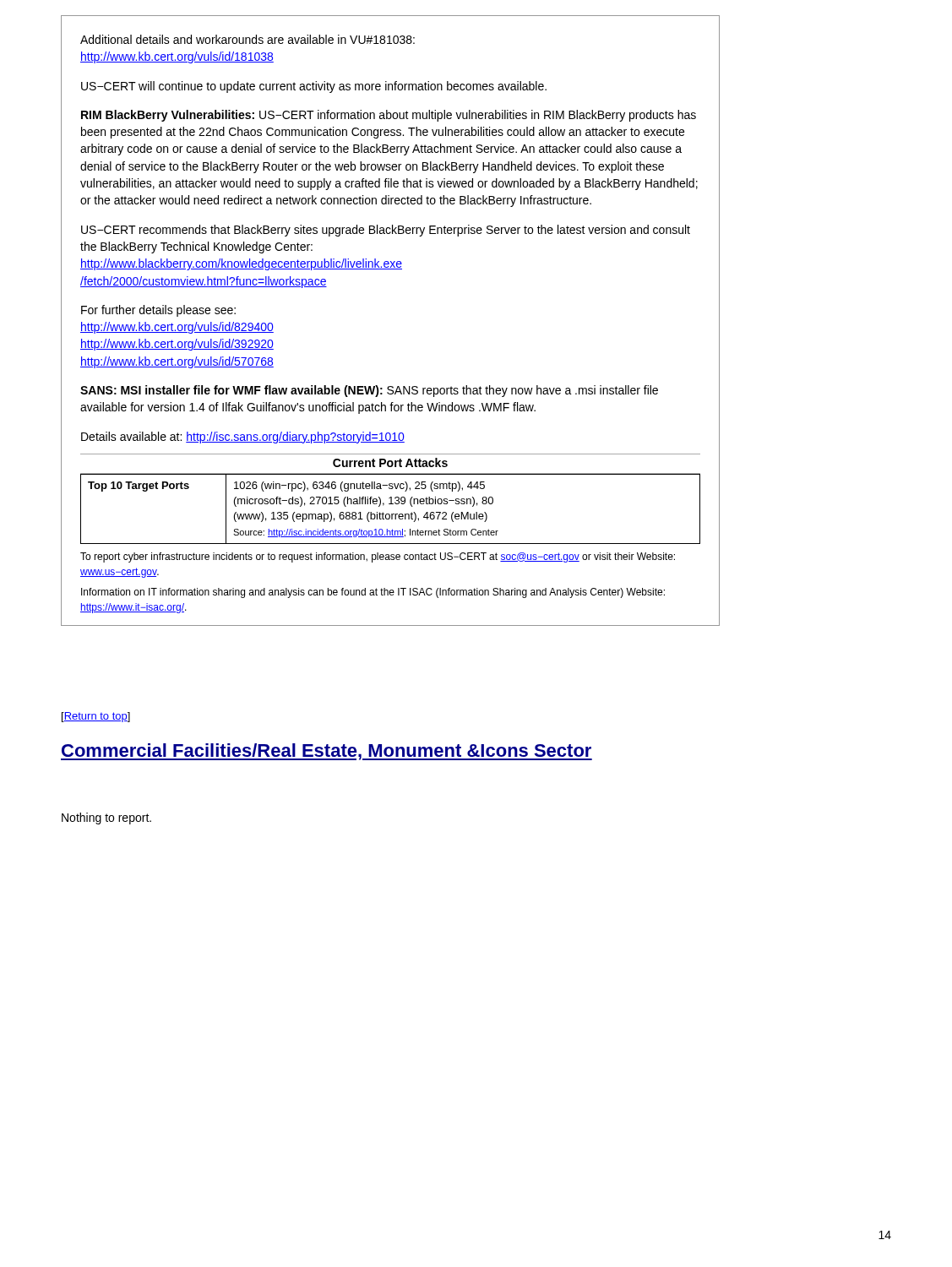Find the text block that reads "SANS: MSI installer"
Screen dimensions: 1267x952
coord(369,399)
